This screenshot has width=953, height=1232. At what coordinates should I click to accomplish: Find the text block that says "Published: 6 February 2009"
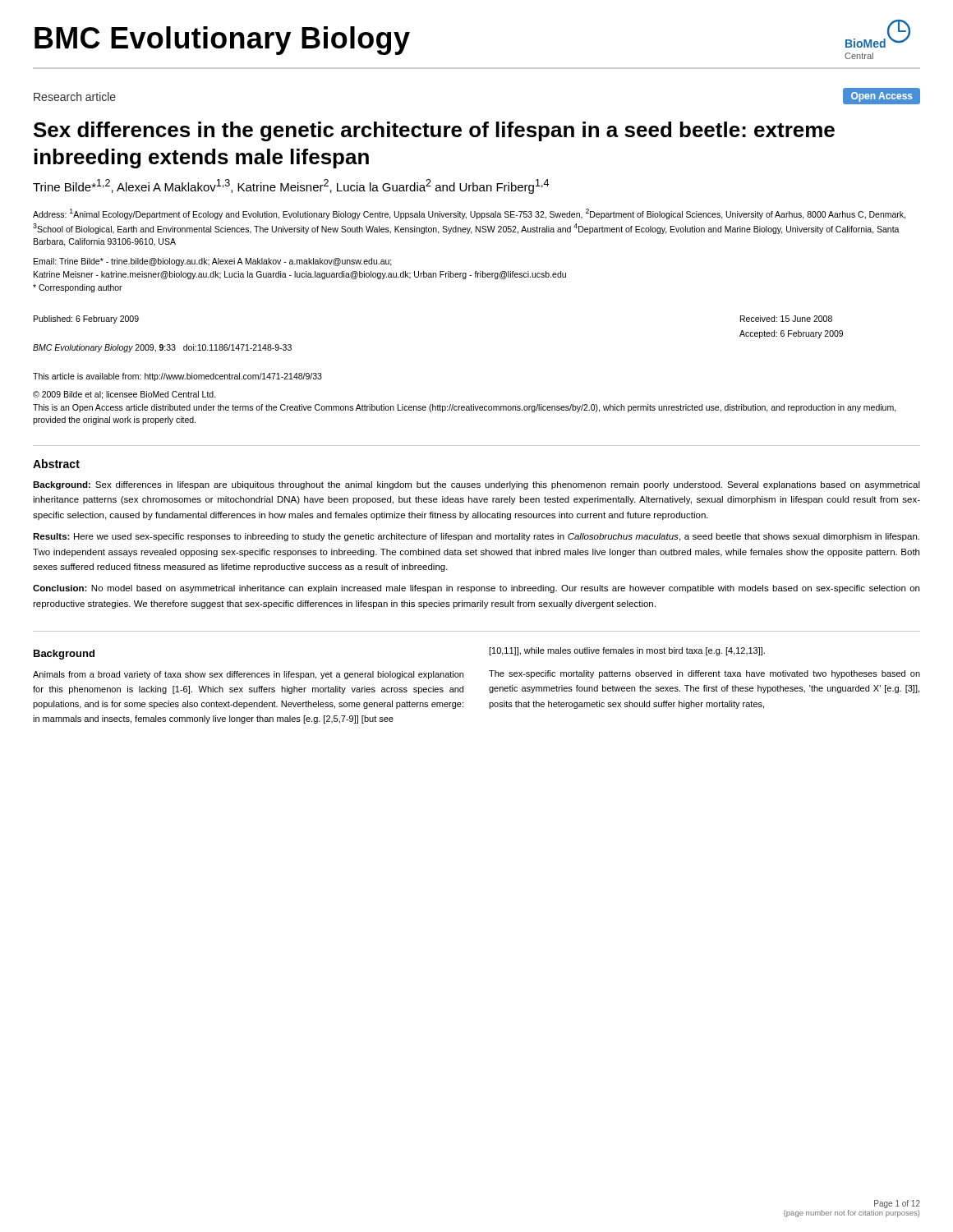tap(177, 347)
